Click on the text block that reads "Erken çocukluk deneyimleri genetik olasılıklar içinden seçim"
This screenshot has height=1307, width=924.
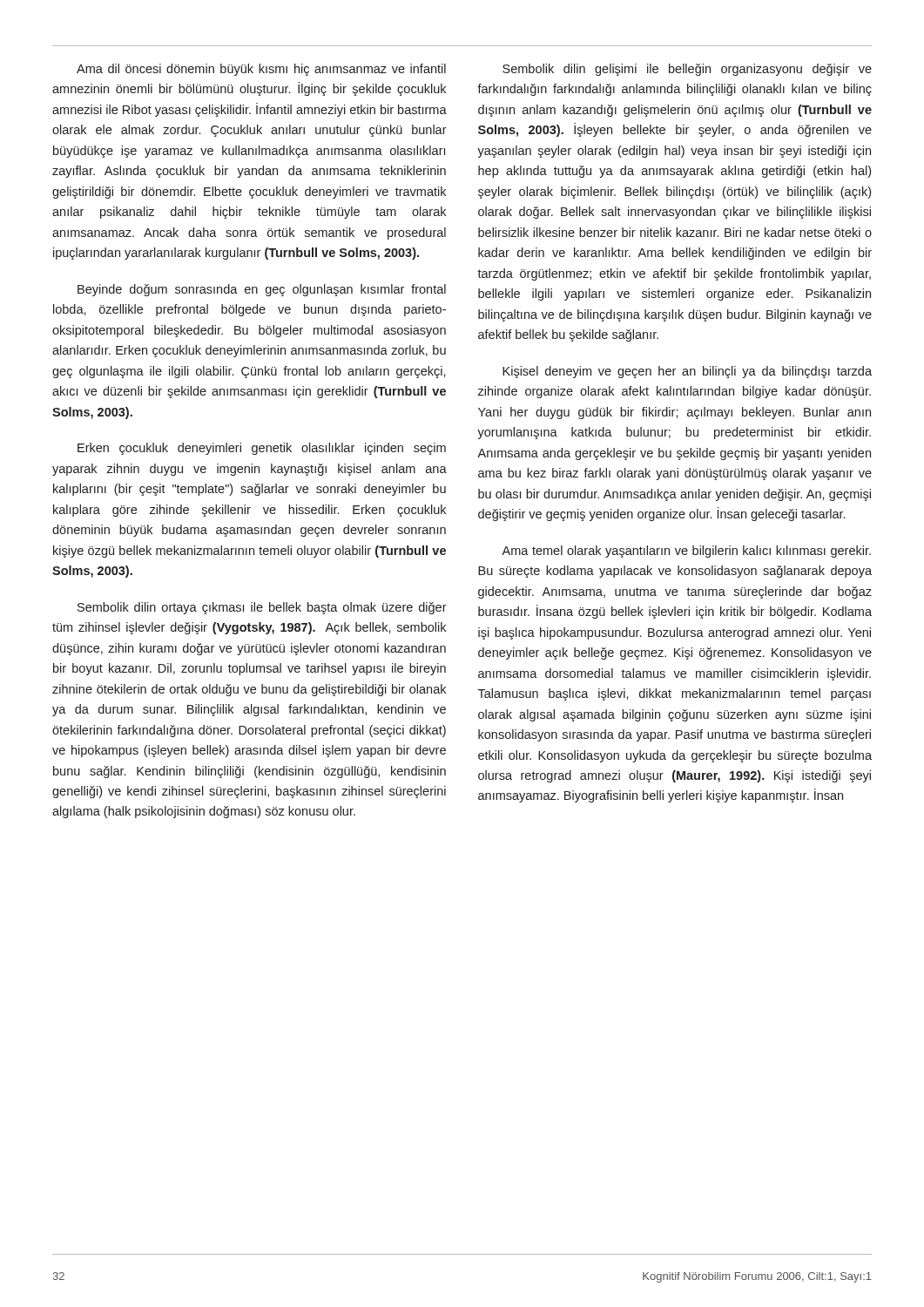pos(249,509)
